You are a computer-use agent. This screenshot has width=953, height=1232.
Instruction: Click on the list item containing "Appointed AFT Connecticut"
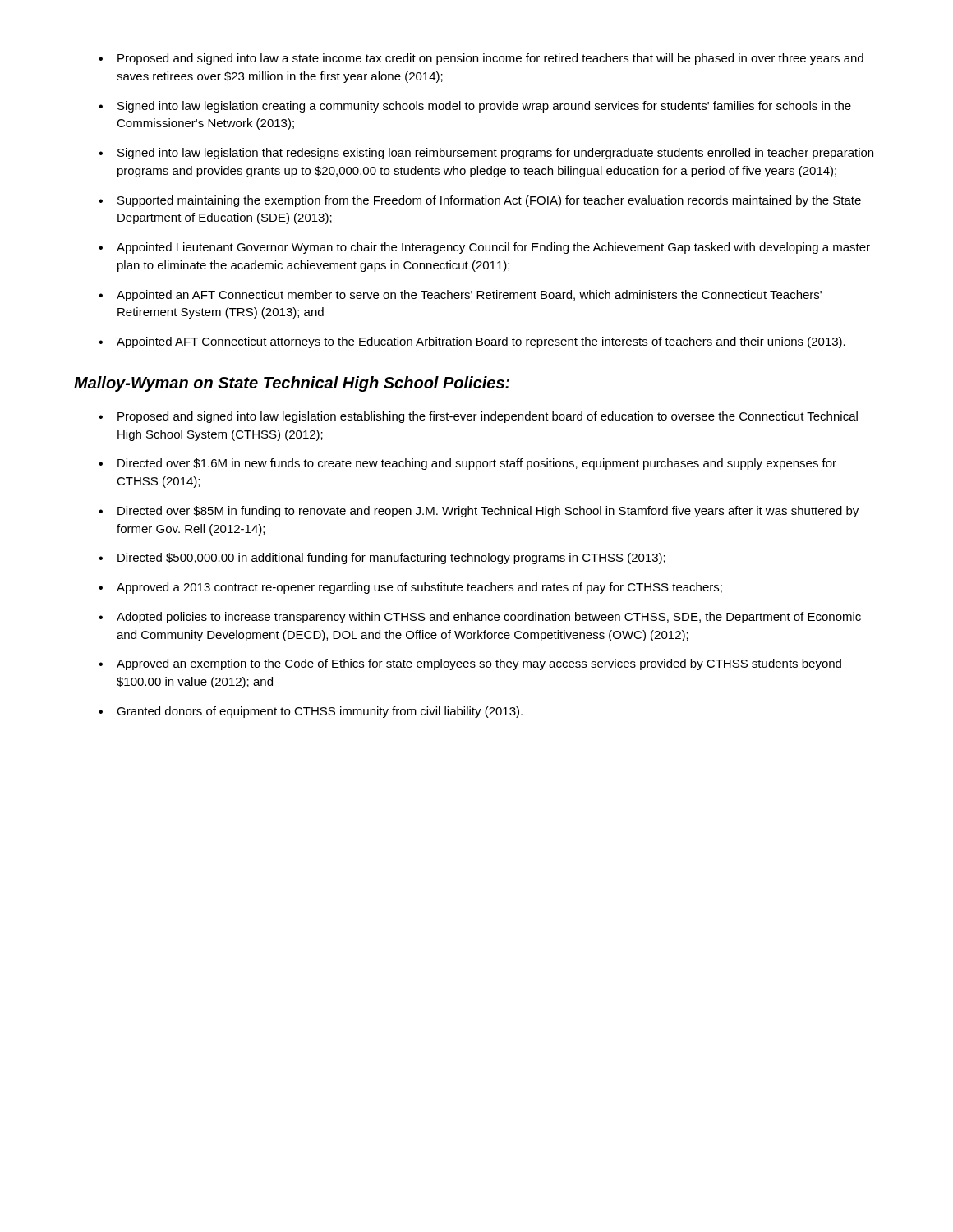pyautogui.click(x=489, y=342)
